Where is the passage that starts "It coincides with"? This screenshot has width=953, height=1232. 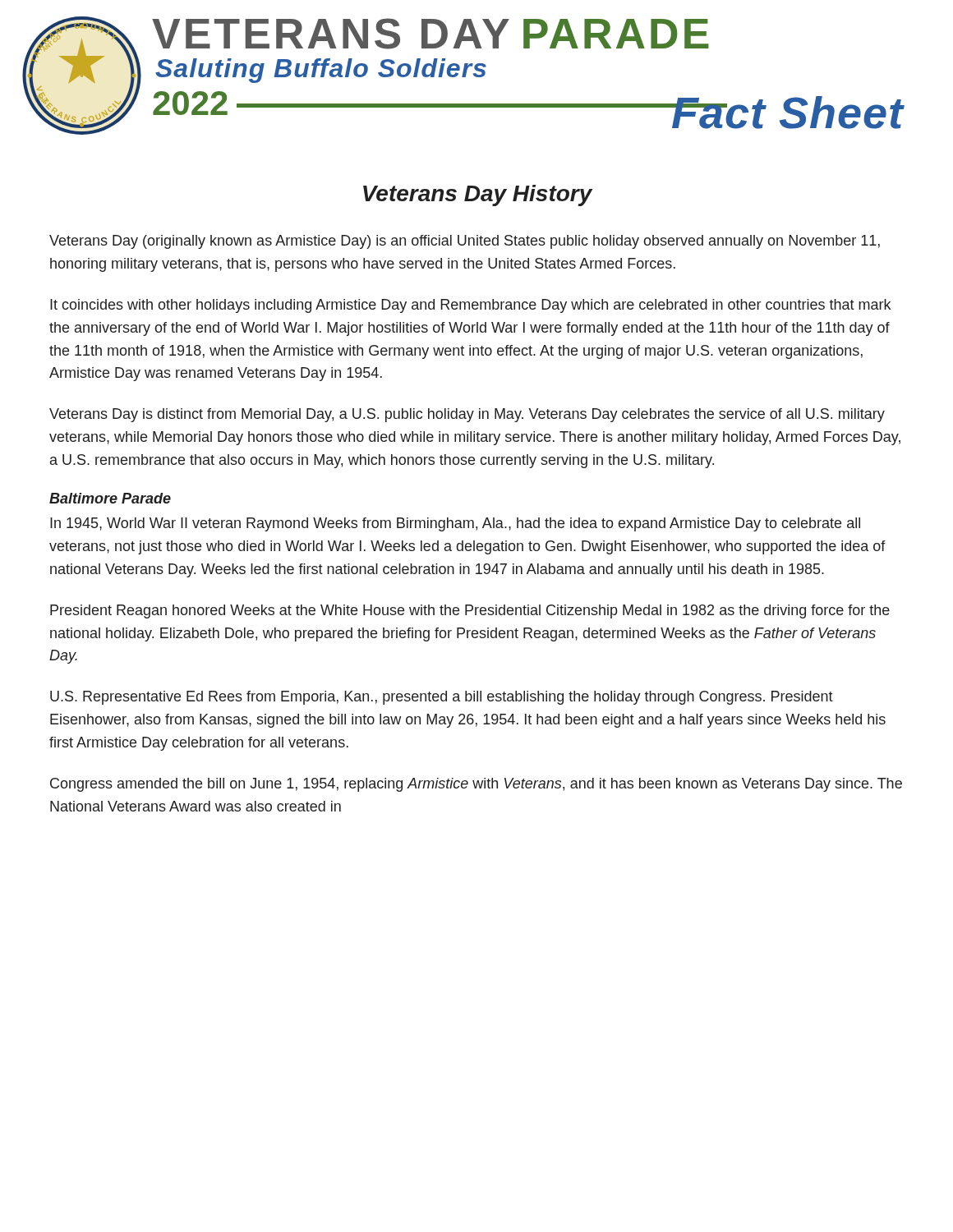point(470,339)
